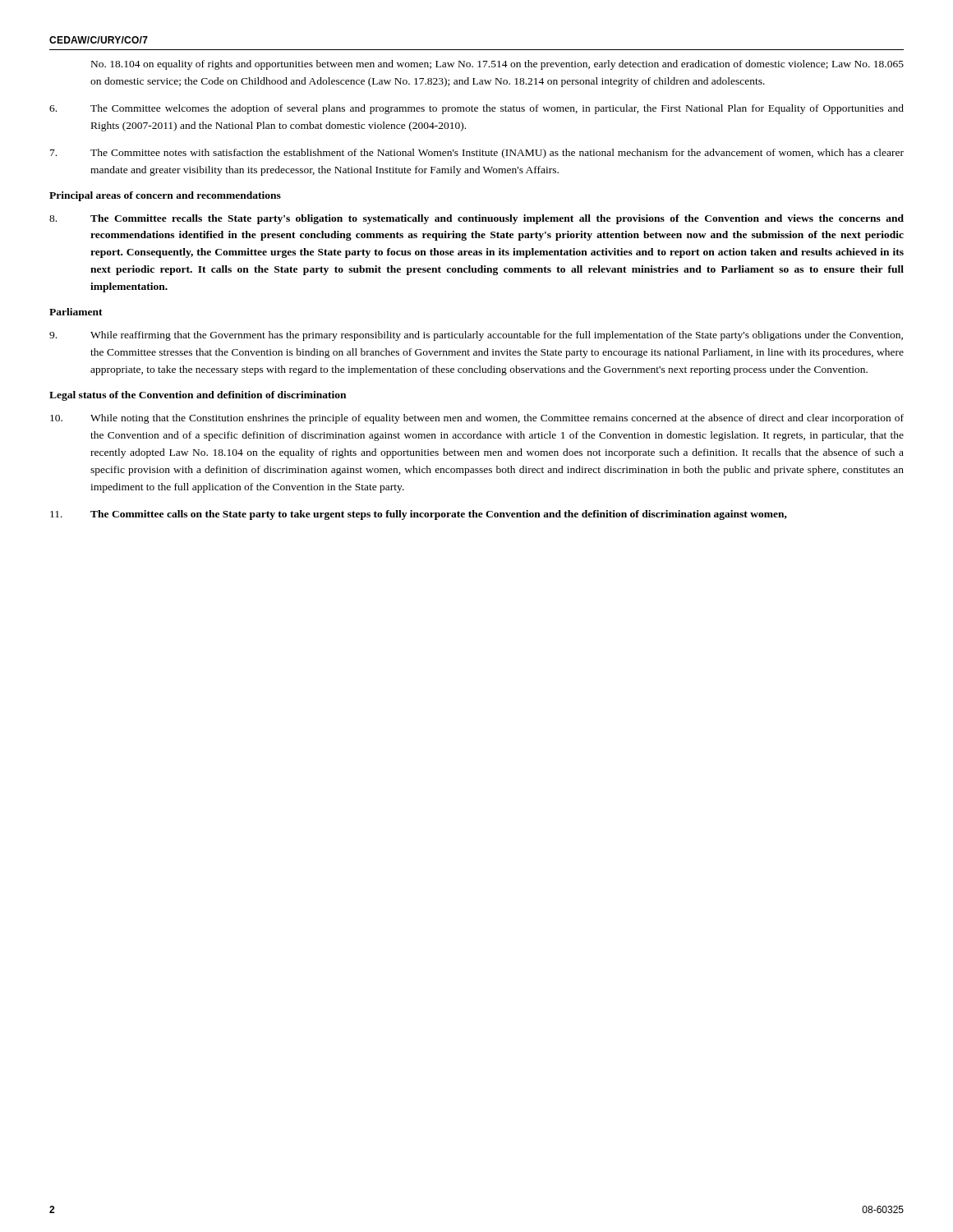Find the block on this page that starts "The Committee recalls the State party's obligation to"
953x1232 pixels.
tap(476, 253)
